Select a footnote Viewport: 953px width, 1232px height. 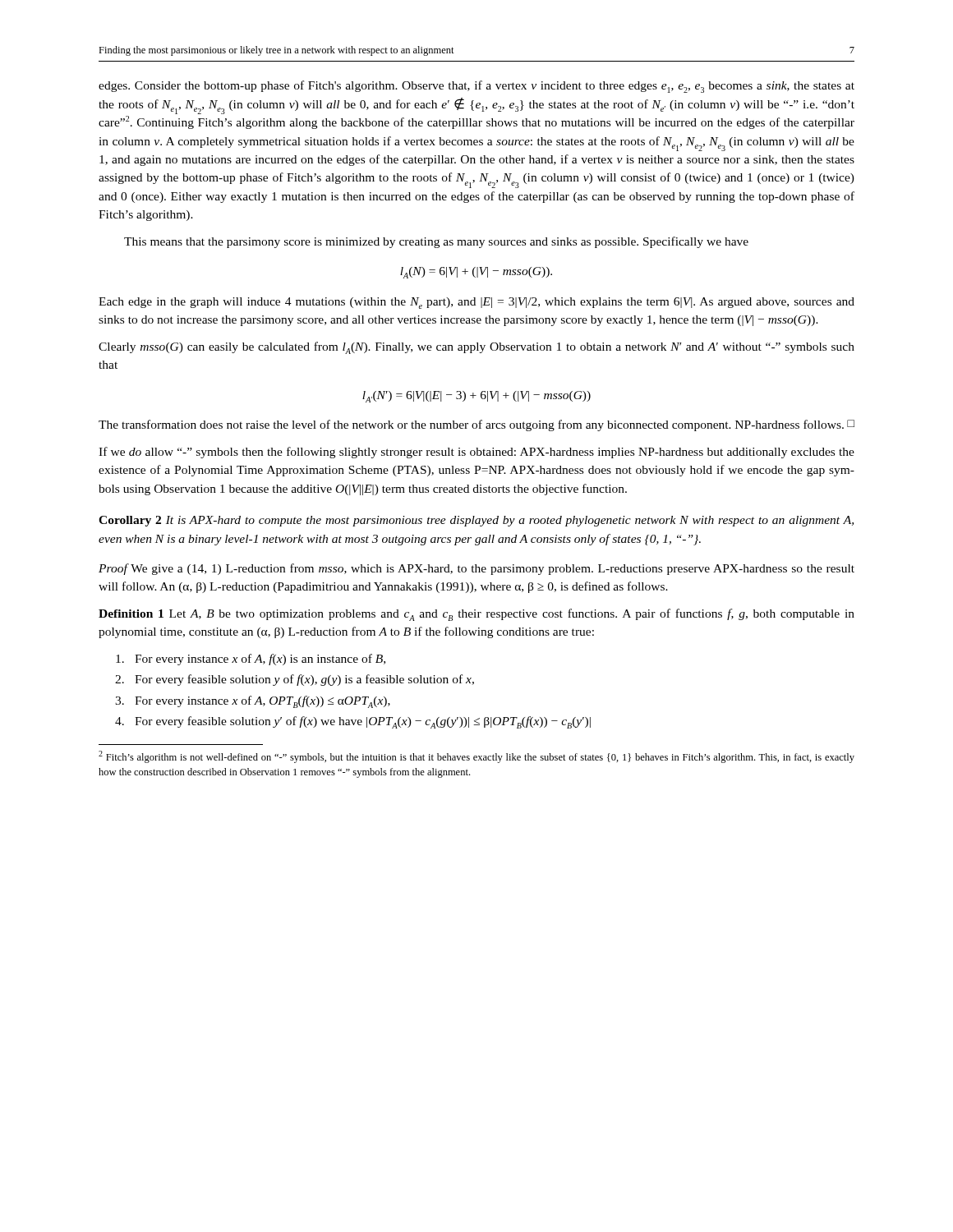click(476, 764)
